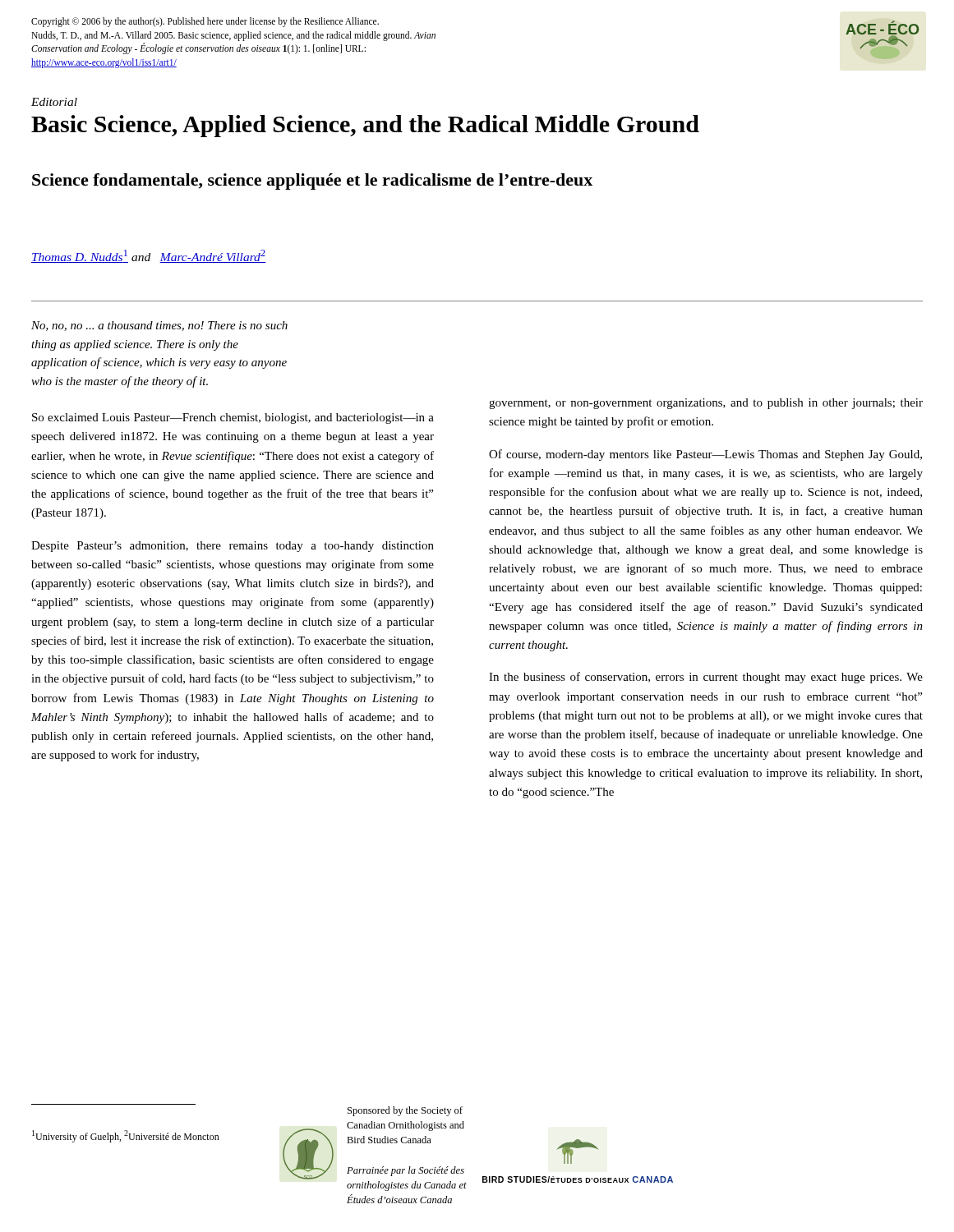Screen dimensions: 1232x954
Task: Locate the block of text that opens with "government, or non-government"
Action: [706, 412]
